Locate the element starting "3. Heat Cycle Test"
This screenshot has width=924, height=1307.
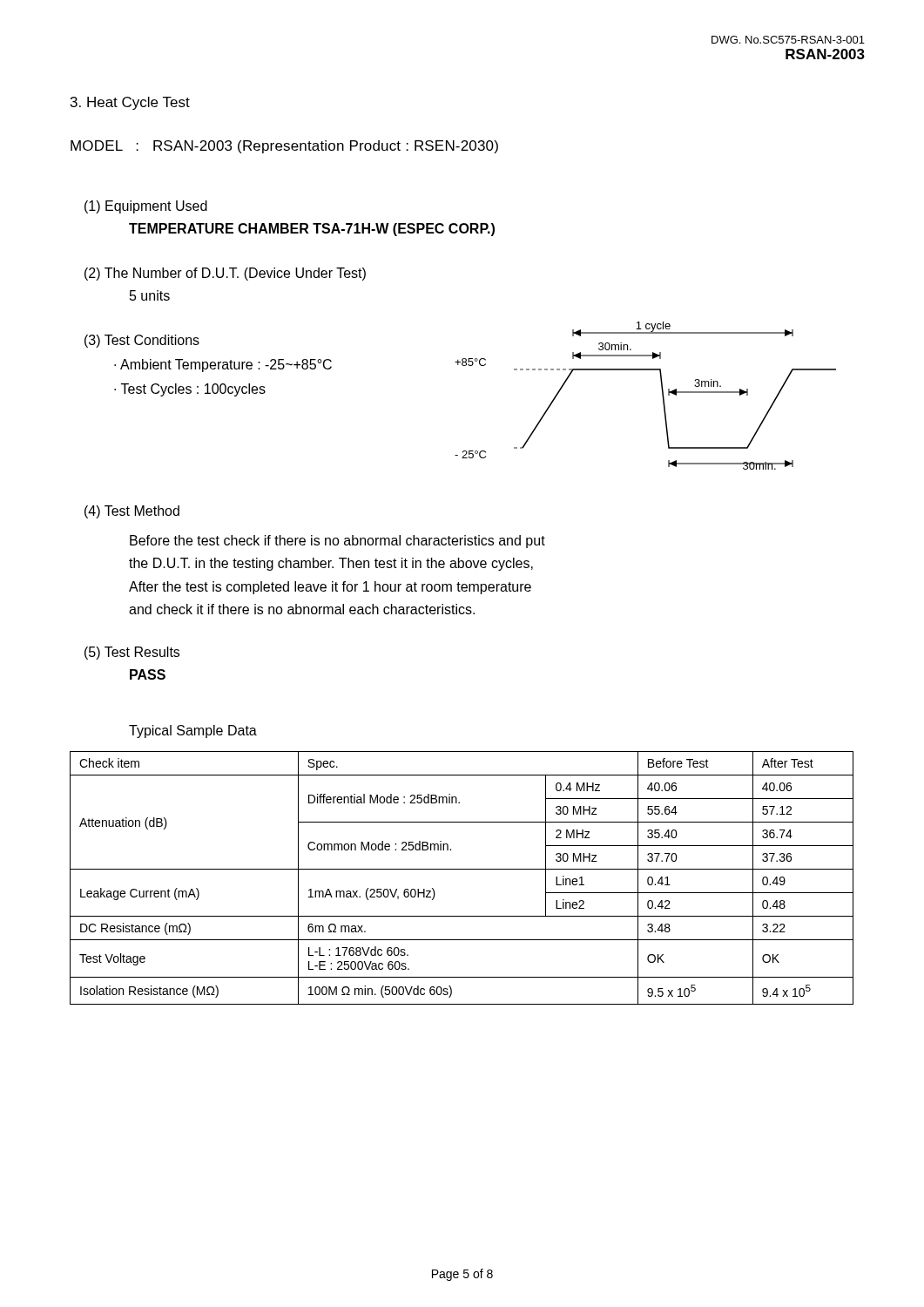(130, 102)
